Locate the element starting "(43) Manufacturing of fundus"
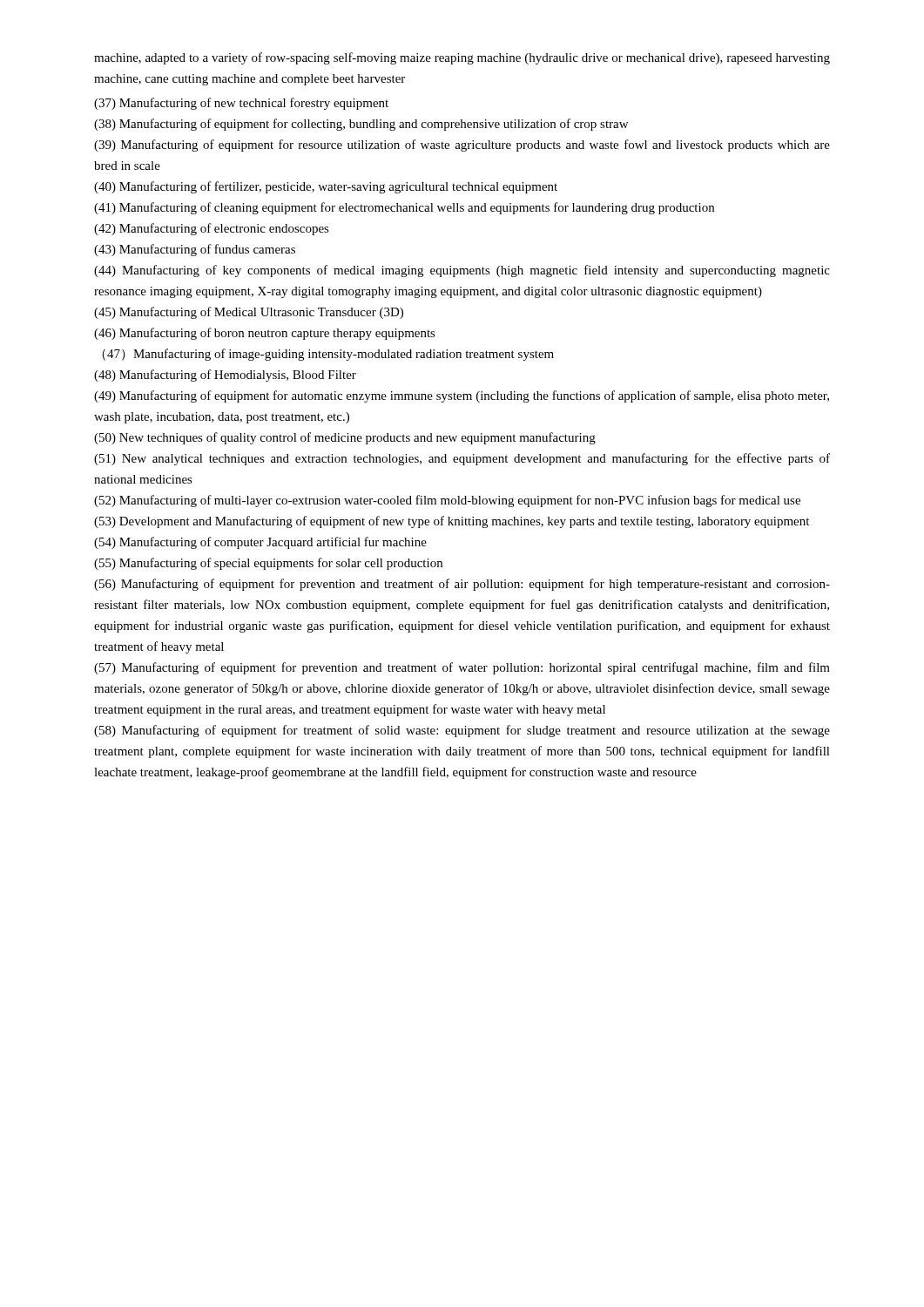This screenshot has width=924, height=1307. tap(195, 249)
